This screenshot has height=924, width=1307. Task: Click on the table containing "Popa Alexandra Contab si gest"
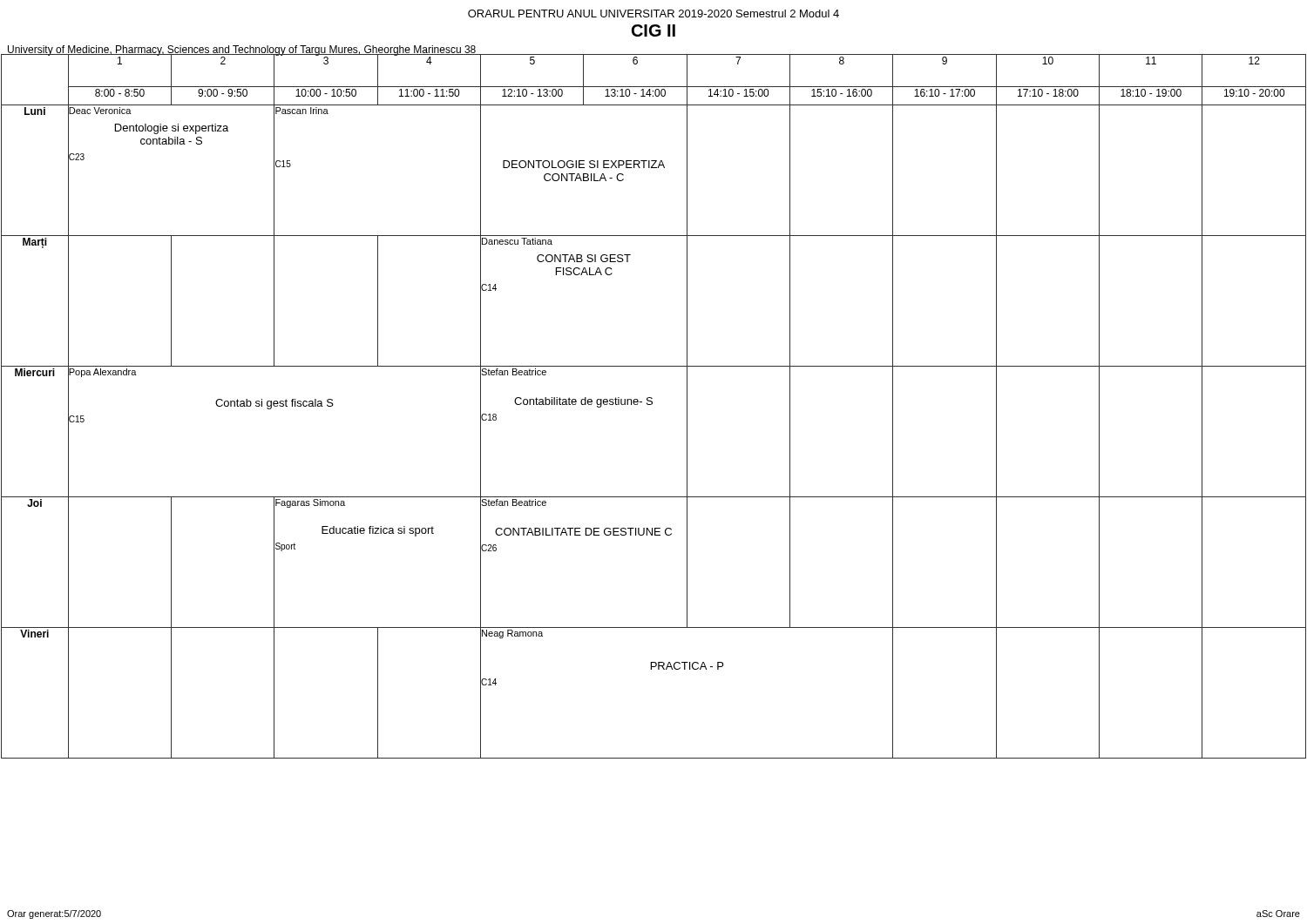tap(654, 406)
